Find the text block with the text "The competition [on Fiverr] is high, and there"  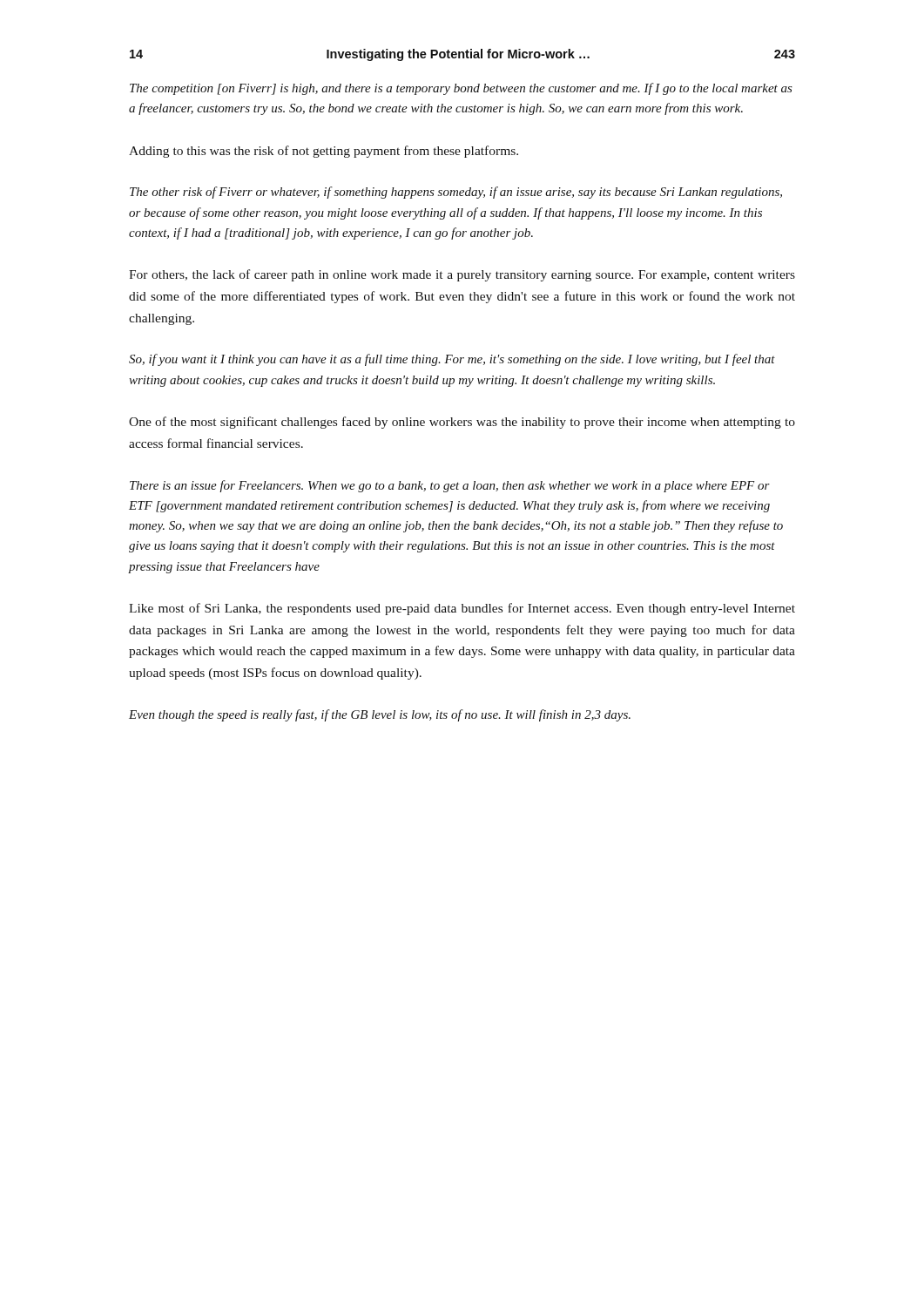[x=461, y=98]
